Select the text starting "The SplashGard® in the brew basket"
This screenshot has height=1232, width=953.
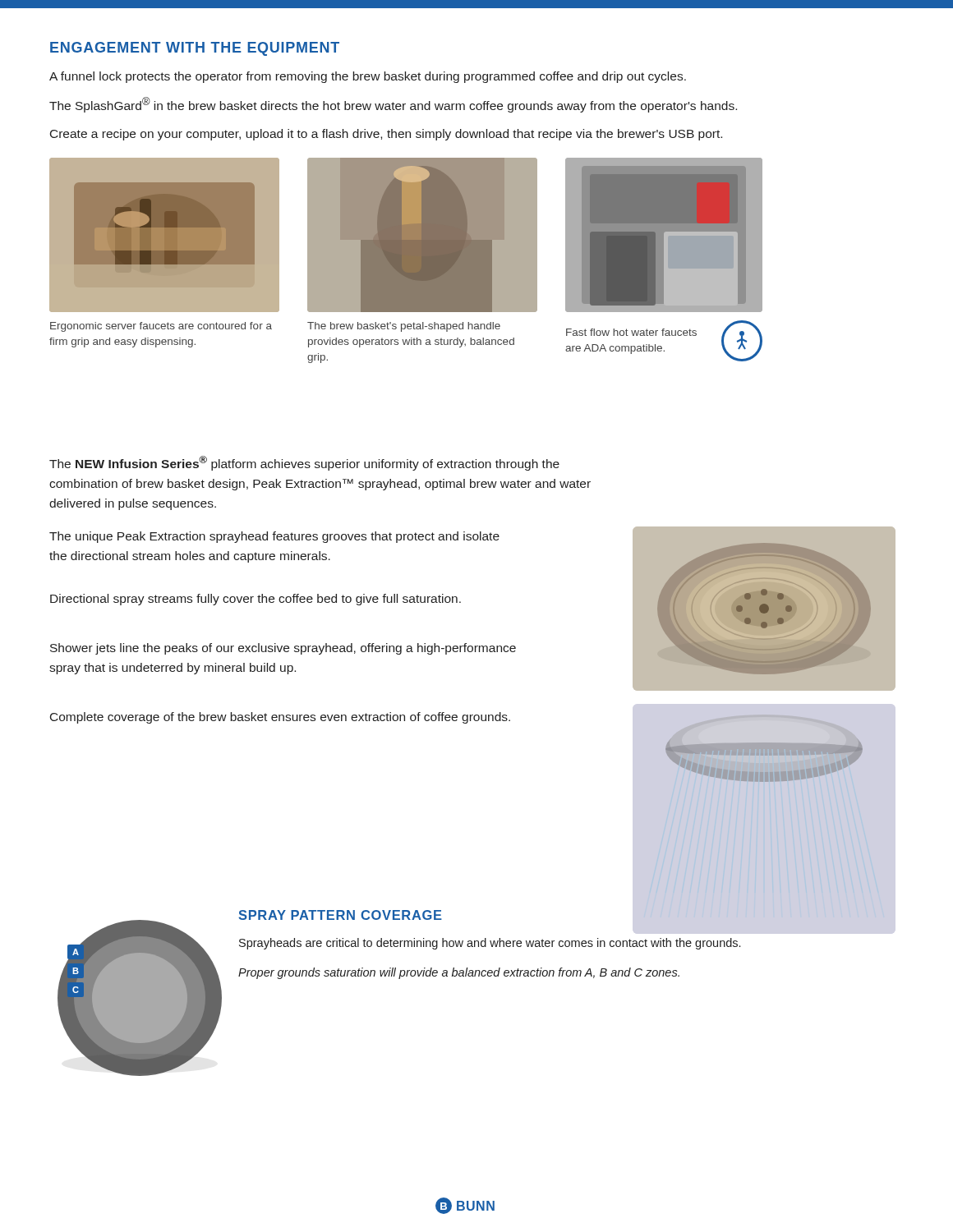coord(394,104)
